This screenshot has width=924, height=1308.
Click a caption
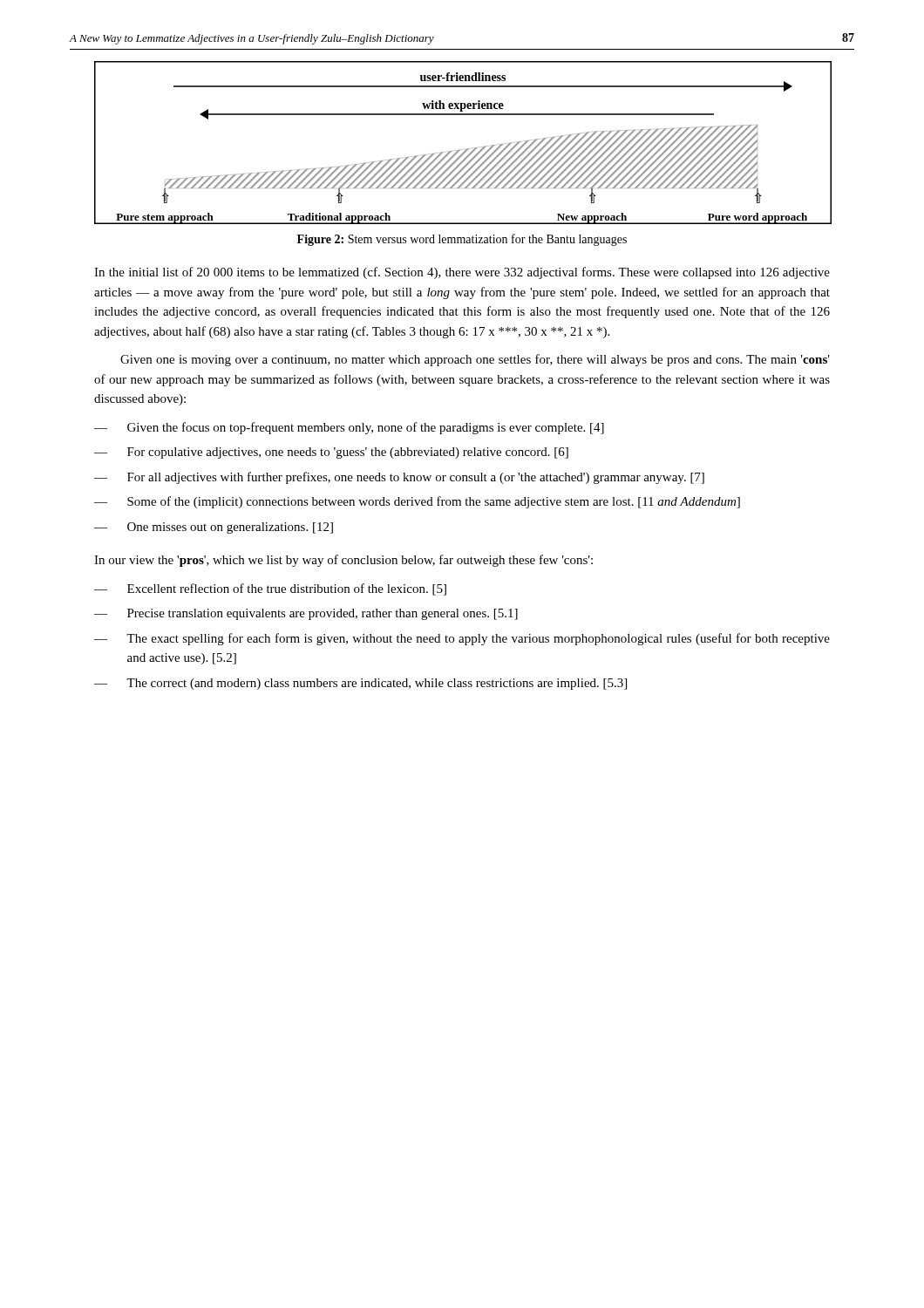[x=462, y=239]
